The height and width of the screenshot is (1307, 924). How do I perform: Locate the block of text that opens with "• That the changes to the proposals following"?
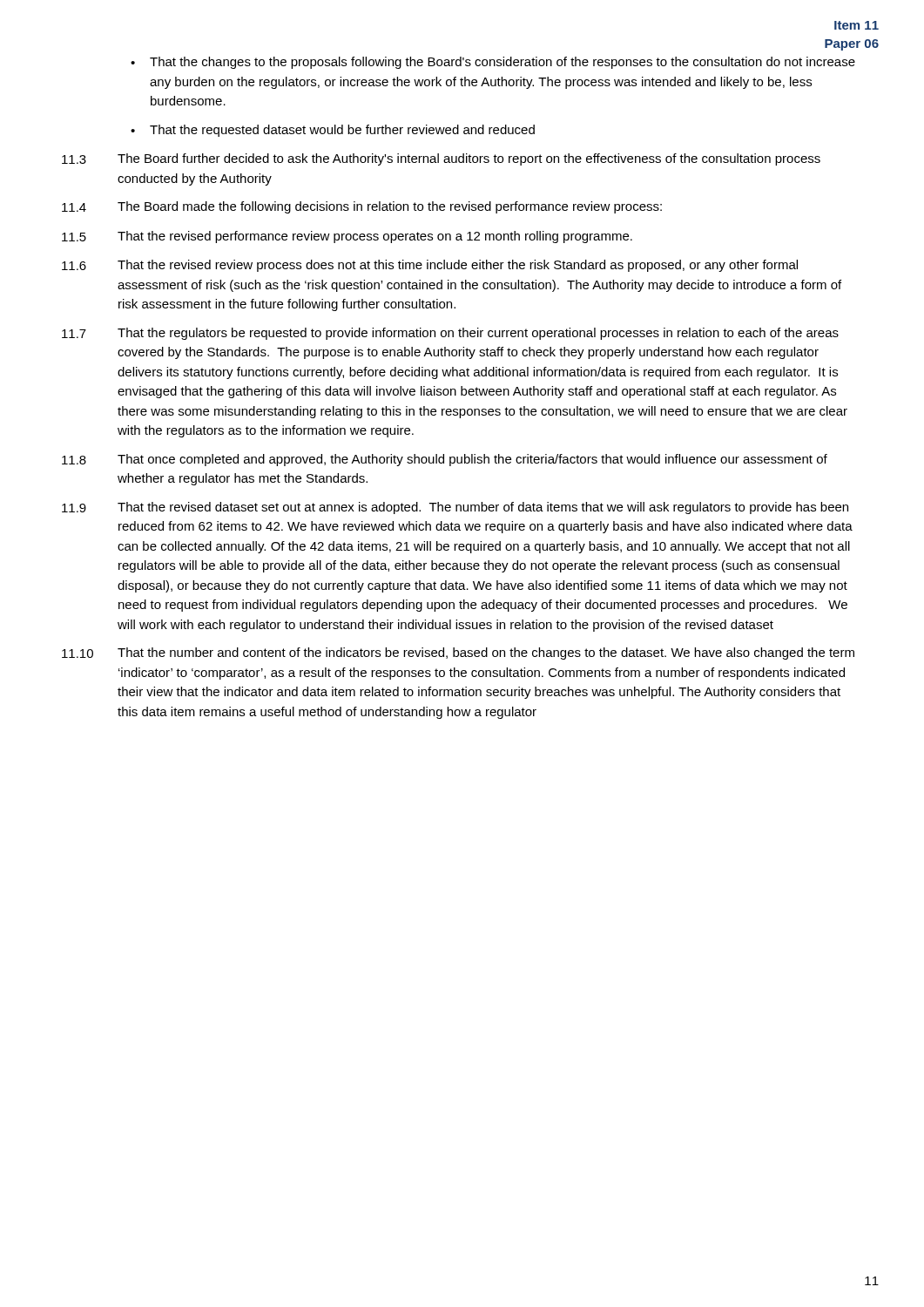(x=497, y=82)
